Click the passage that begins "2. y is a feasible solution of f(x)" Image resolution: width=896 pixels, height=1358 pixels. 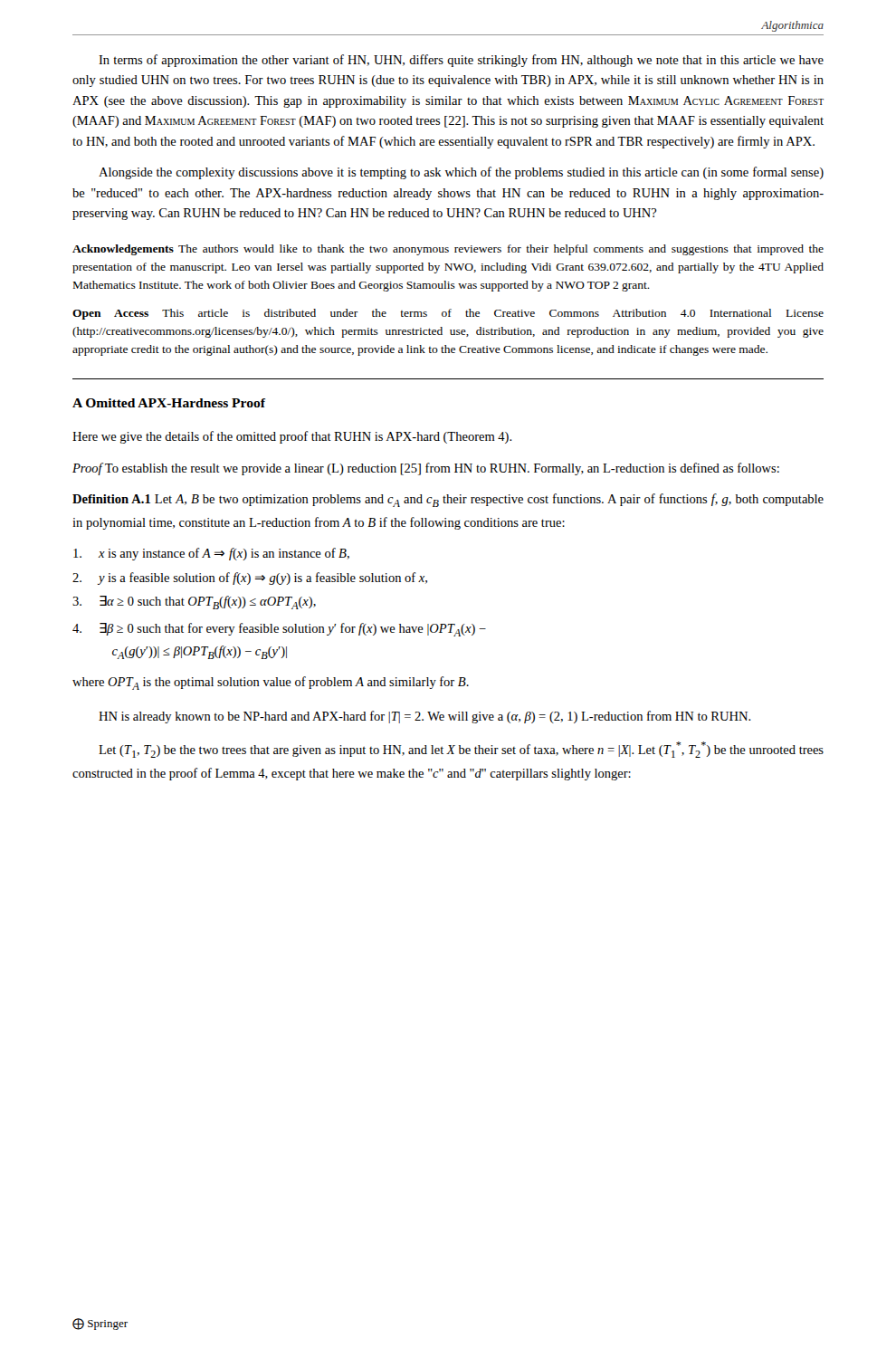250,579
